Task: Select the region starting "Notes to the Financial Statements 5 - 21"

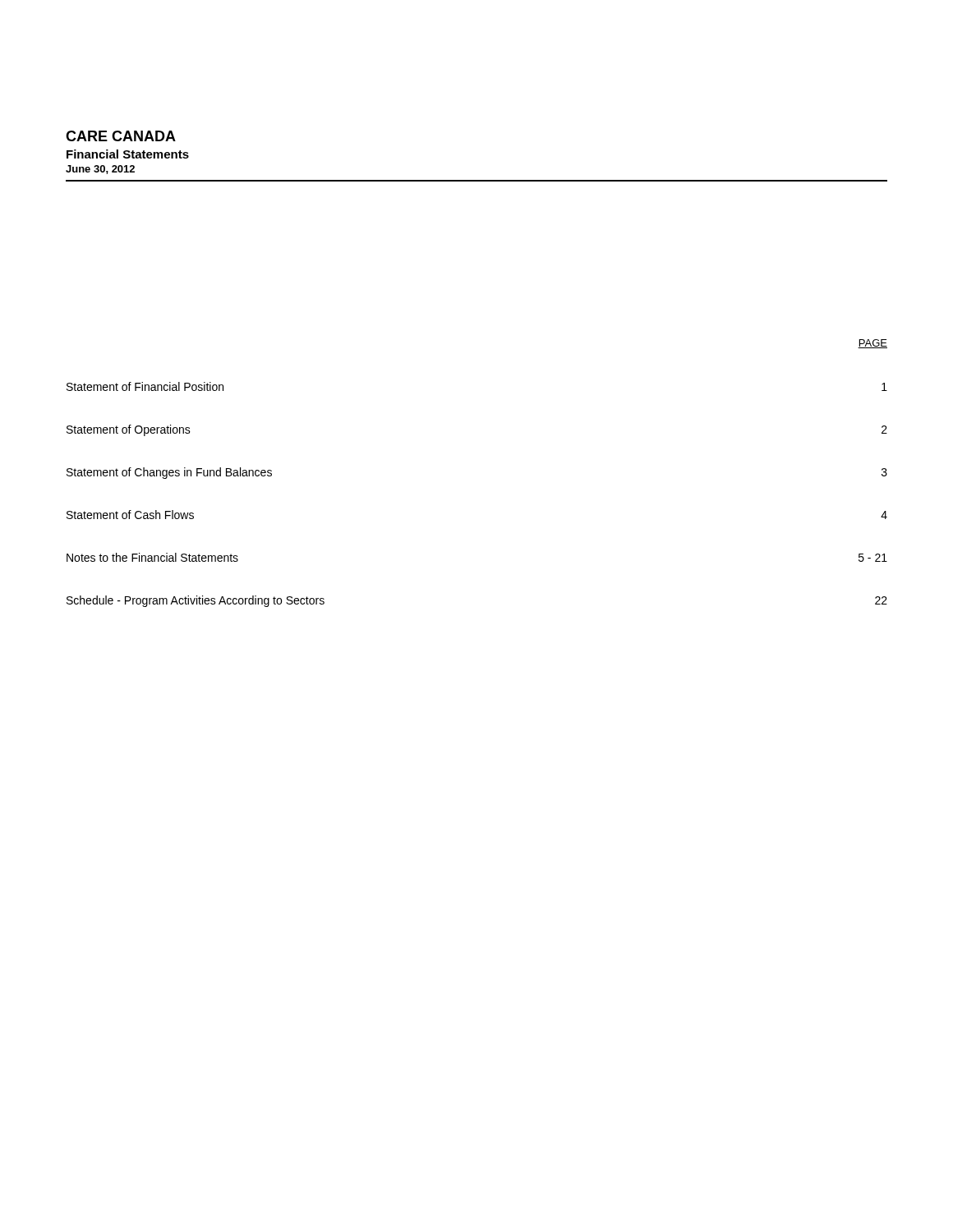Action: pyautogui.click(x=152, y=557)
